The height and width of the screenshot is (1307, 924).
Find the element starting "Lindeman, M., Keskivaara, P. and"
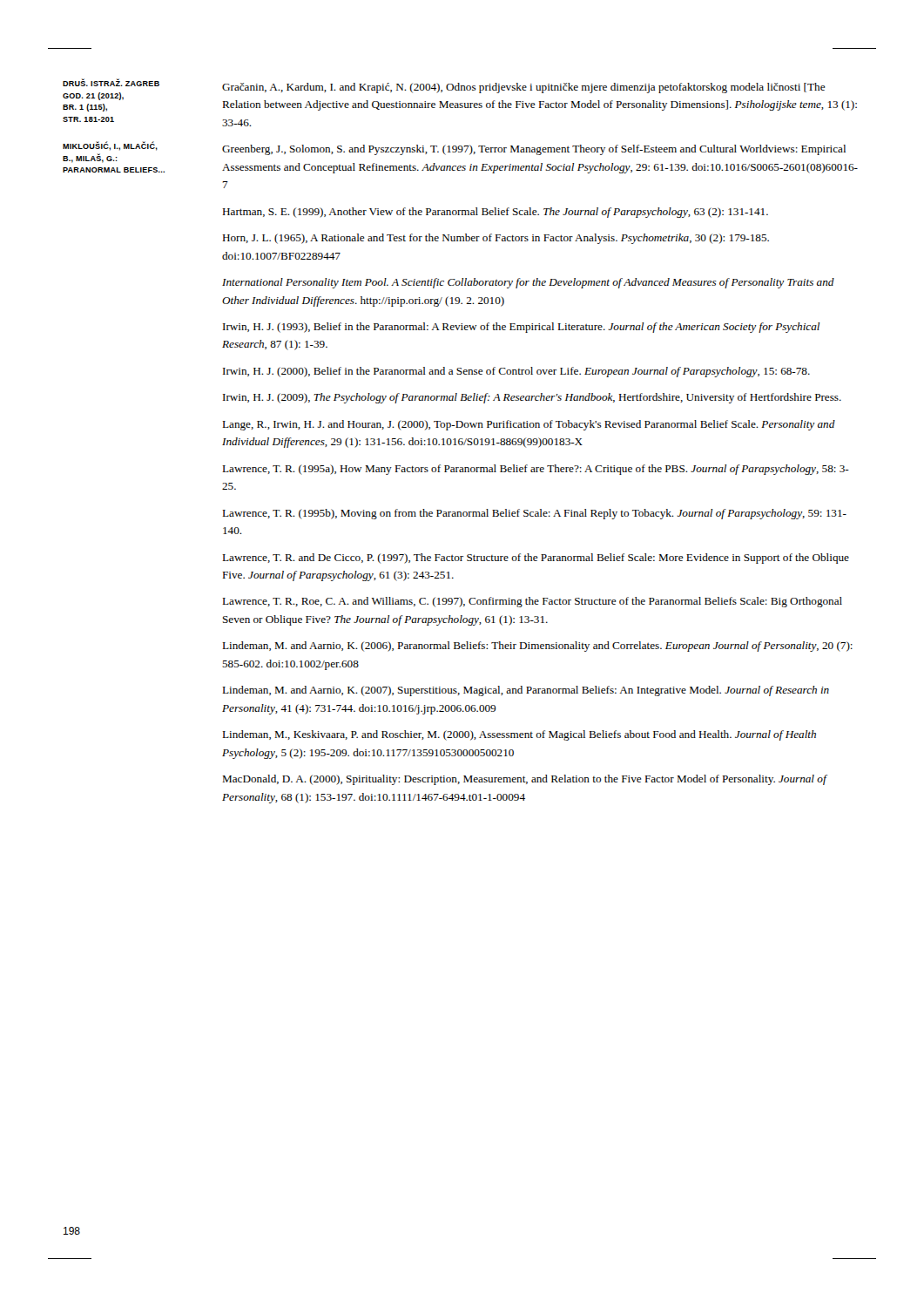(519, 743)
